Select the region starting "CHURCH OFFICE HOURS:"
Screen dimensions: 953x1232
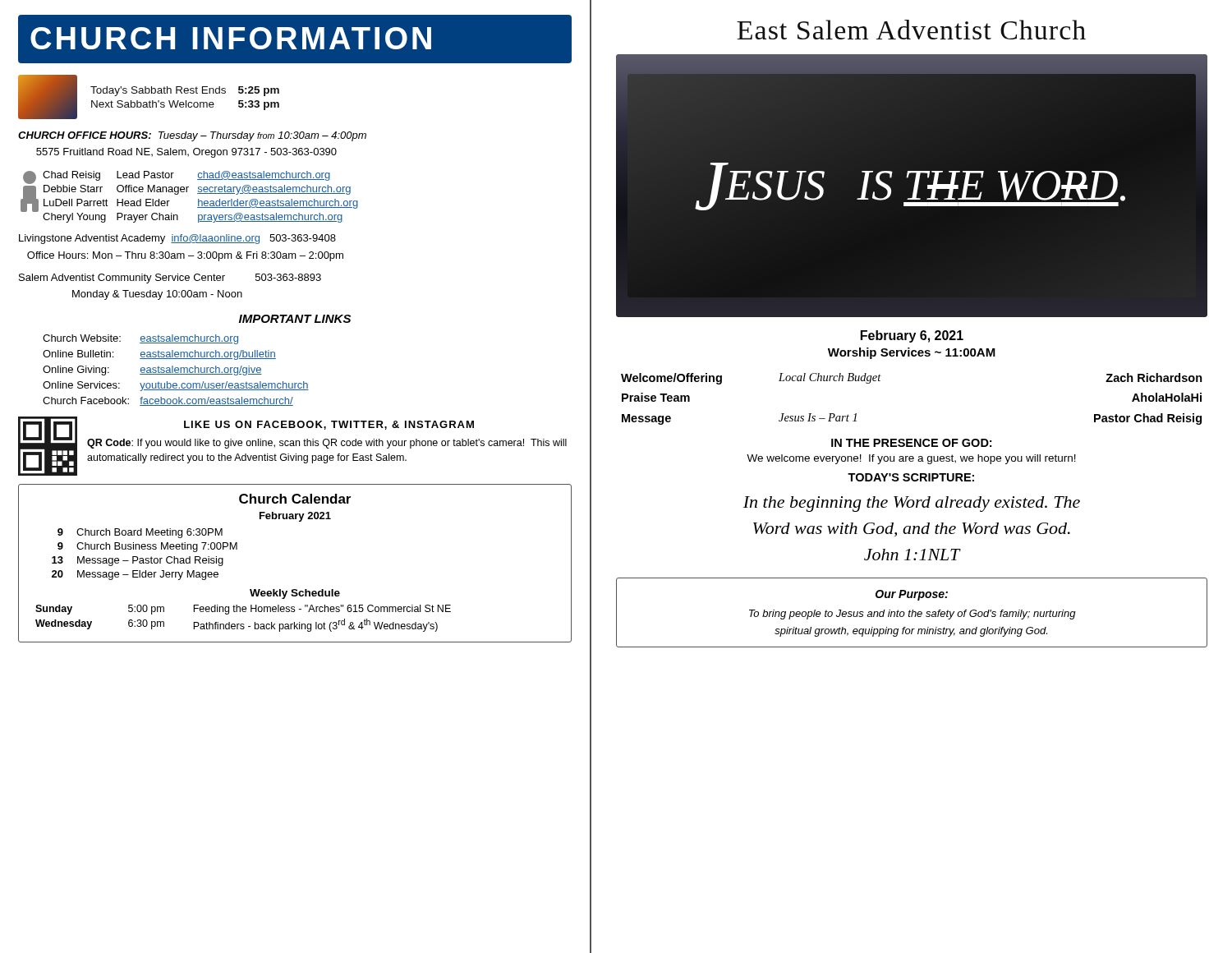pos(192,143)
